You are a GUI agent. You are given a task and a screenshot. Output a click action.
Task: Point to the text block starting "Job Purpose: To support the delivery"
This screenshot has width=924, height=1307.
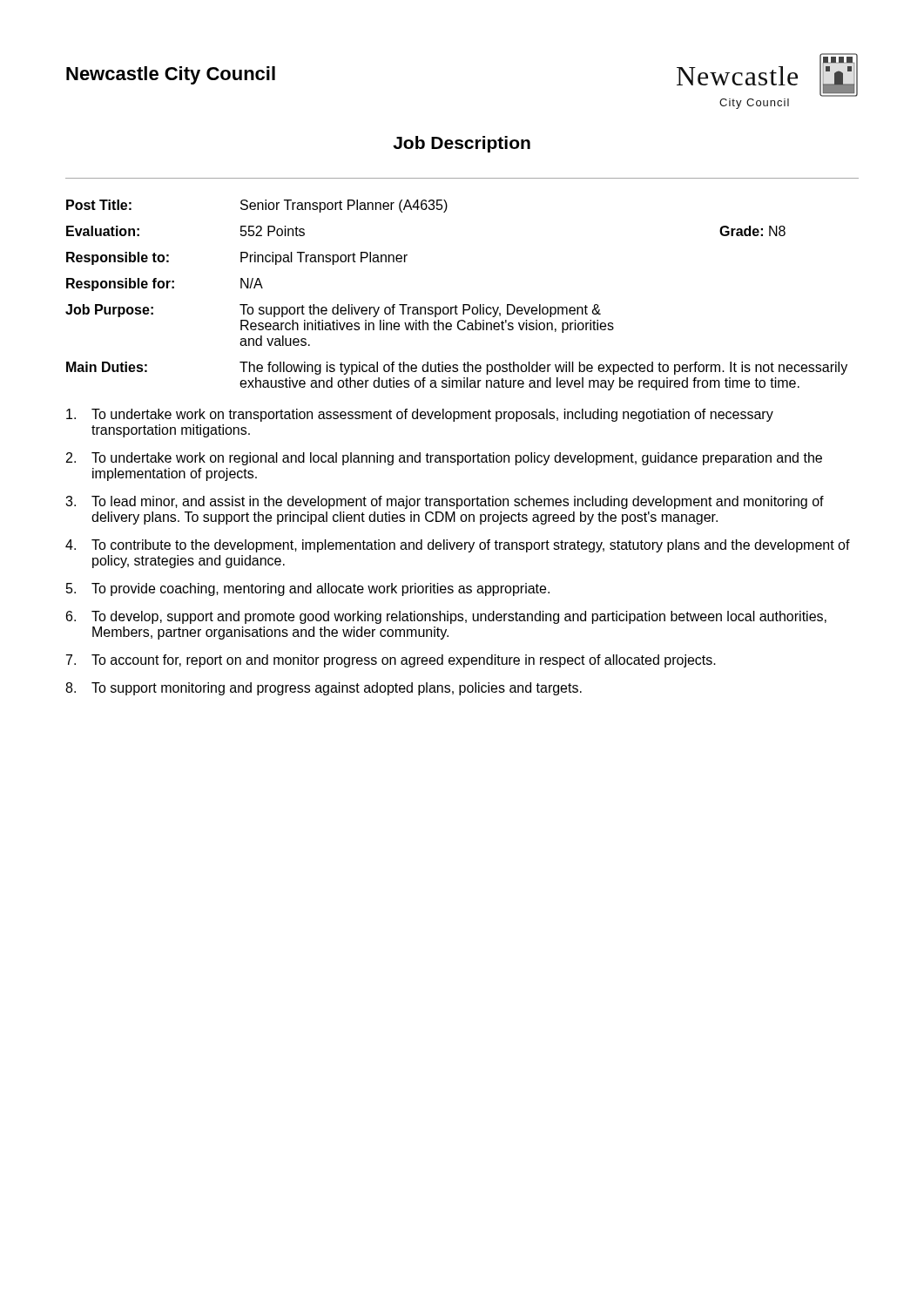tap(462, 326)
